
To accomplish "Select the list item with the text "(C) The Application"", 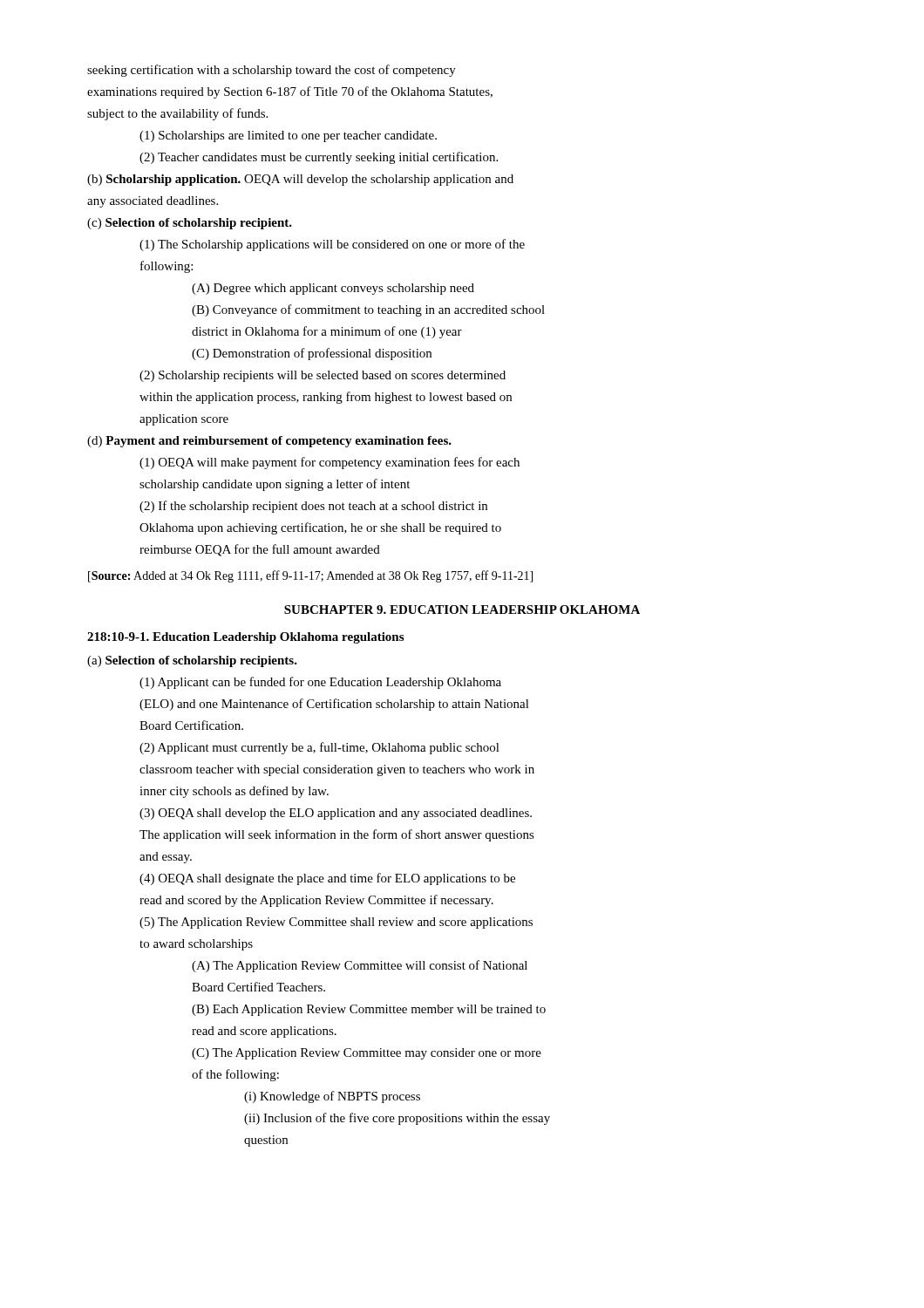I will click(x=514, y=1063).
